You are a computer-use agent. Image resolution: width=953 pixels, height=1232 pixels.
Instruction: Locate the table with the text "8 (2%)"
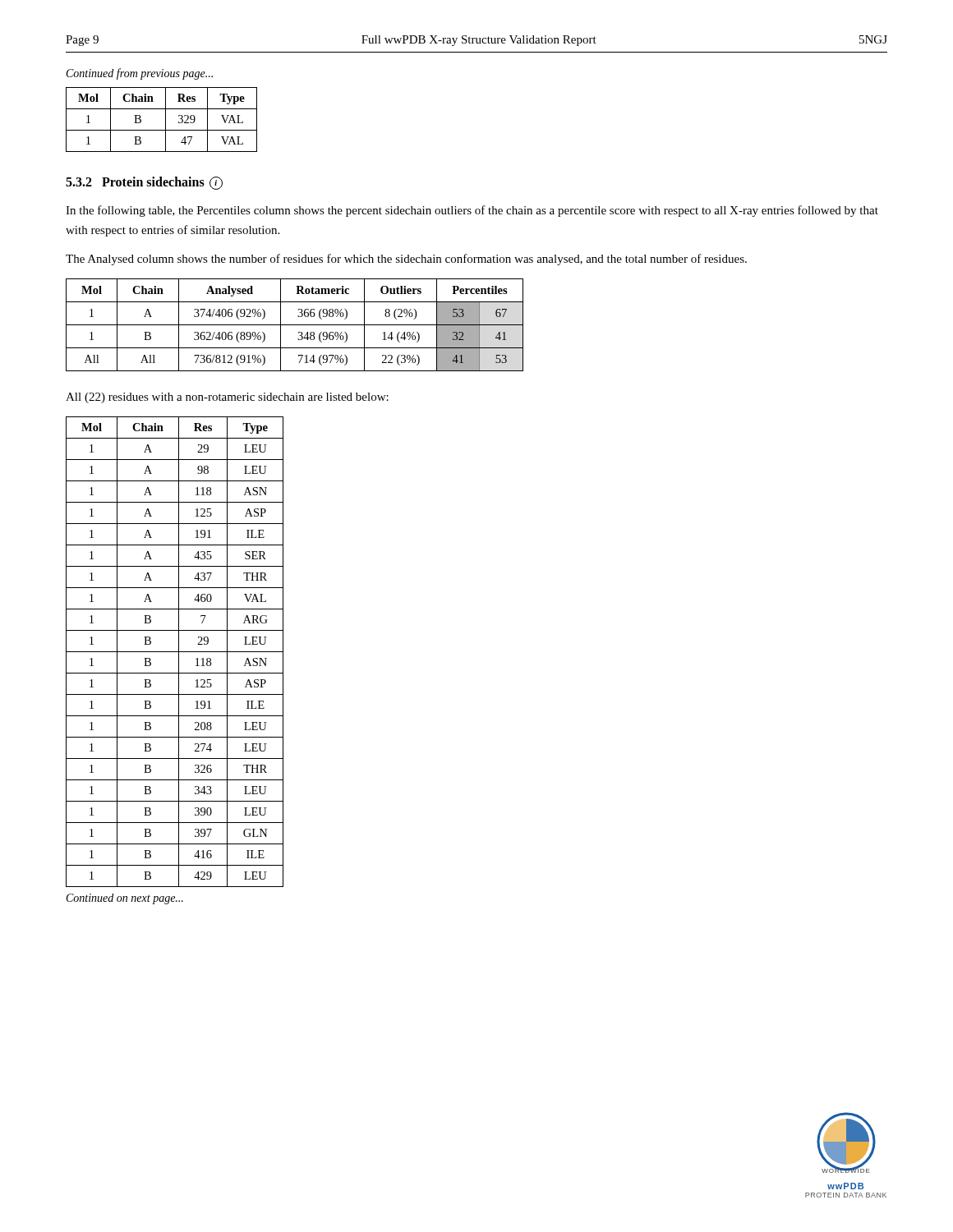pyautogui.click(x=476, y=325)
